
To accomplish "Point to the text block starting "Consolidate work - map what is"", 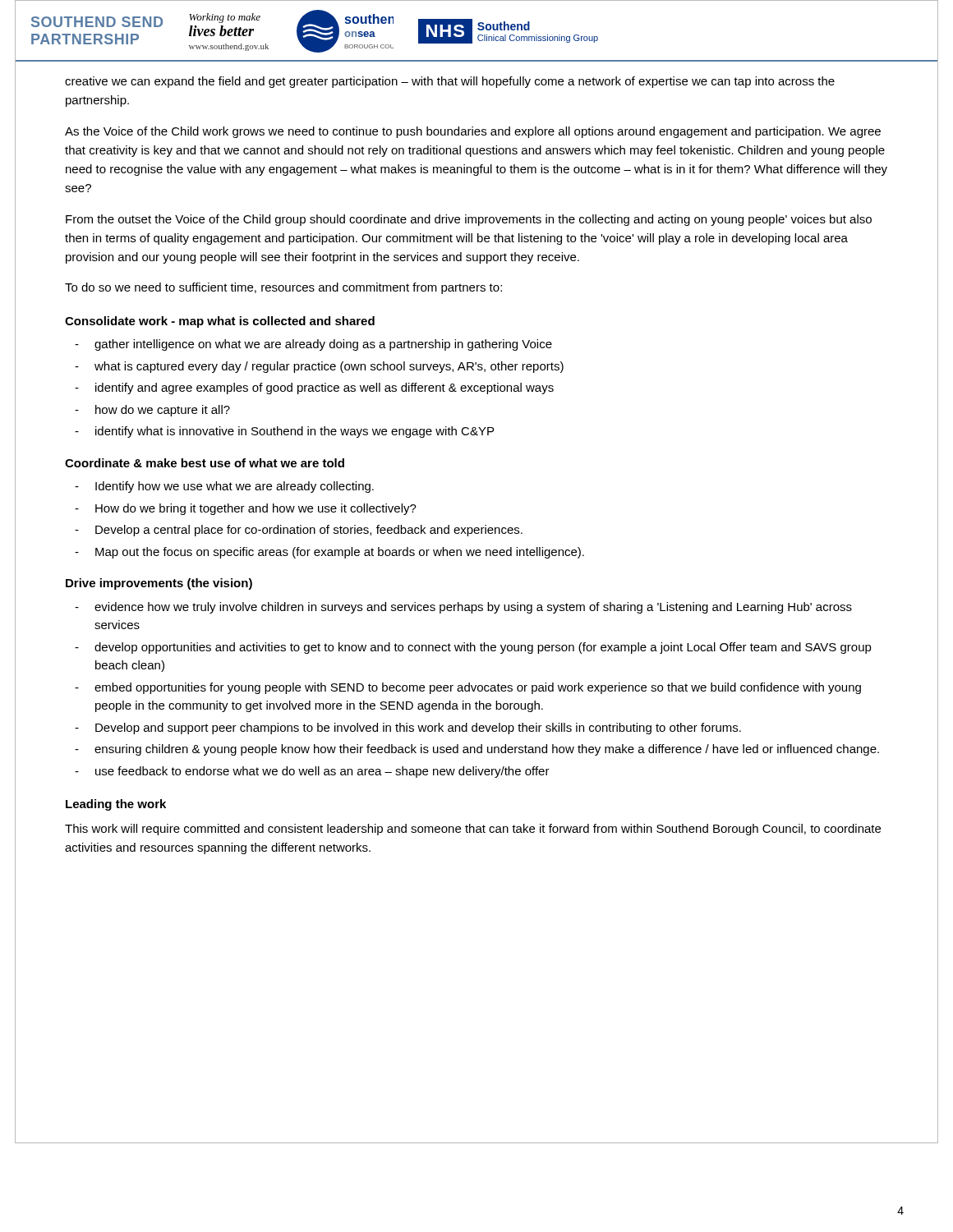I will [x=220, y=320].
